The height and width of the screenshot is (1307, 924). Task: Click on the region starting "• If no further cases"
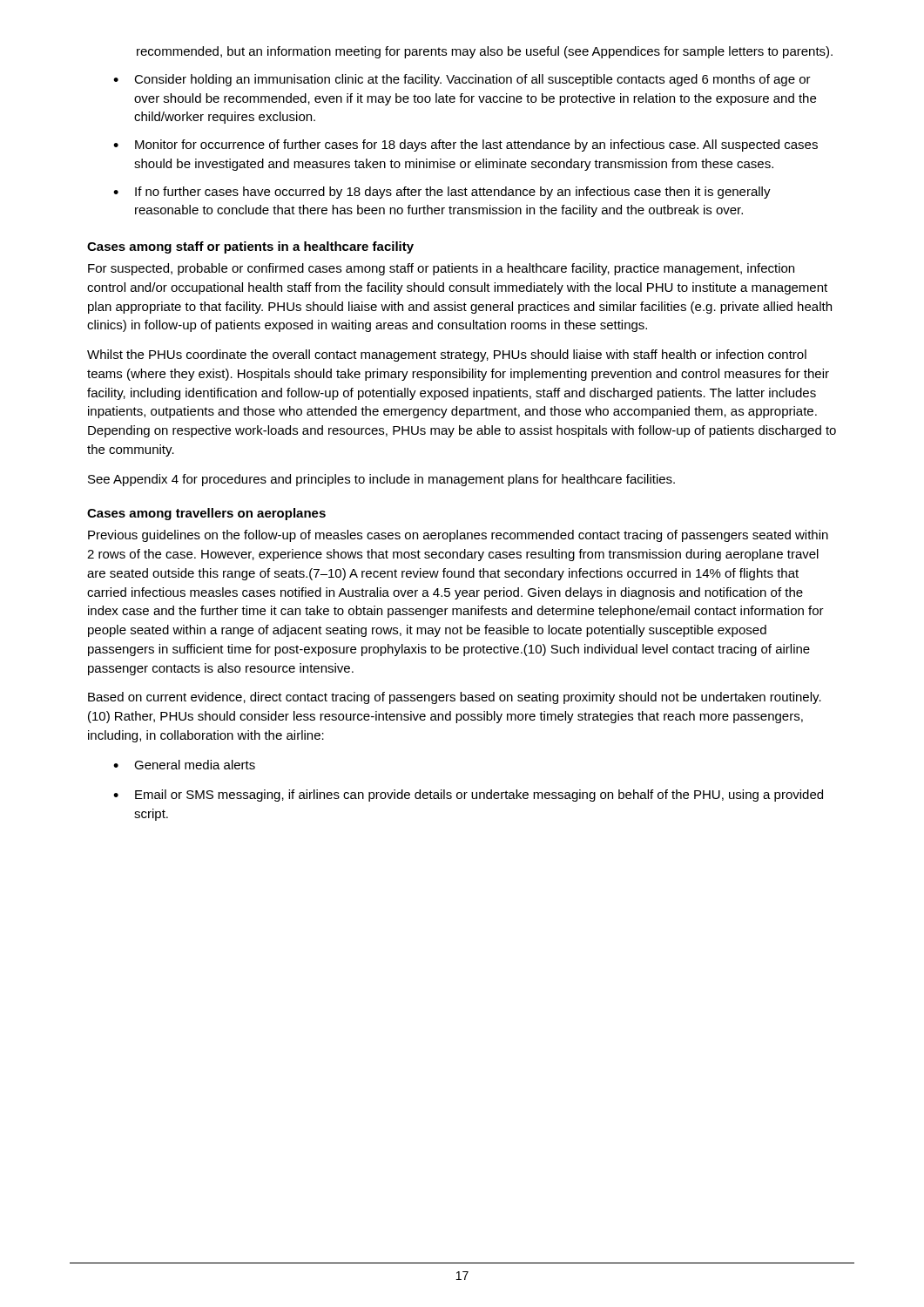click(x=475, y=201)
